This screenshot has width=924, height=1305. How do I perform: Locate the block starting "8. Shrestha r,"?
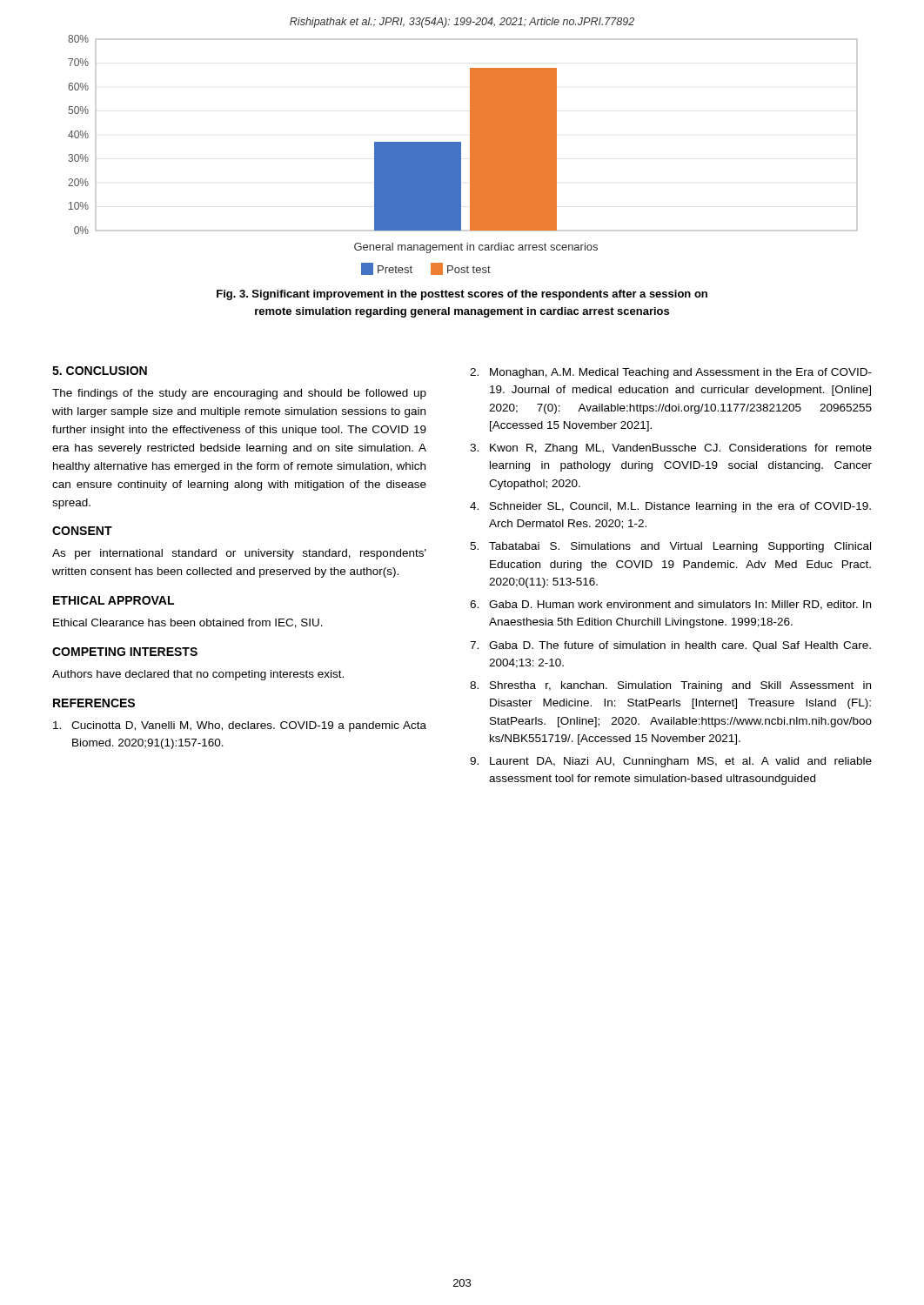coord(671,712)
